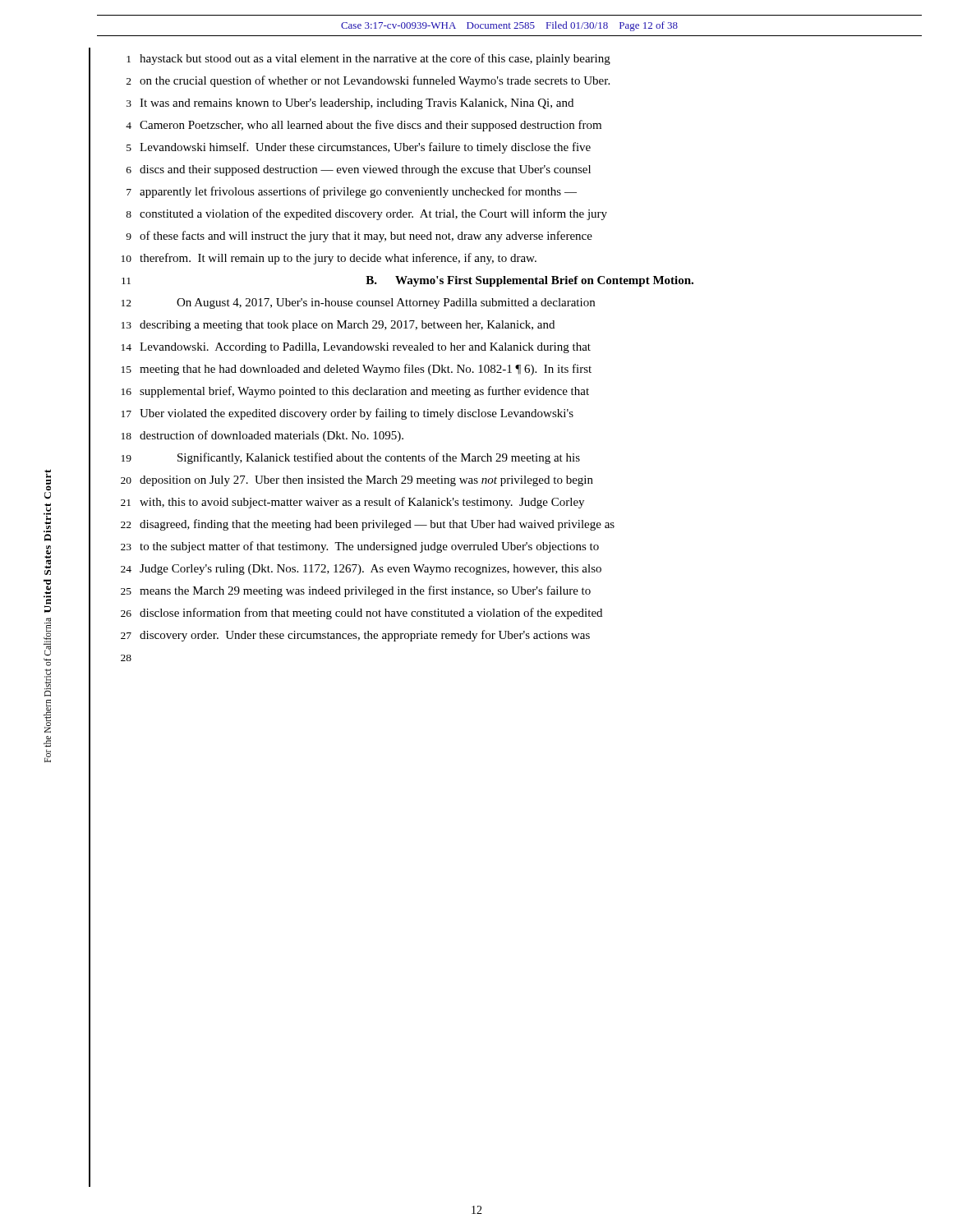953x1232 pixels.
Task: Point to the block beginning "haystack but stood out as a"
Action: tap(375, 158)
